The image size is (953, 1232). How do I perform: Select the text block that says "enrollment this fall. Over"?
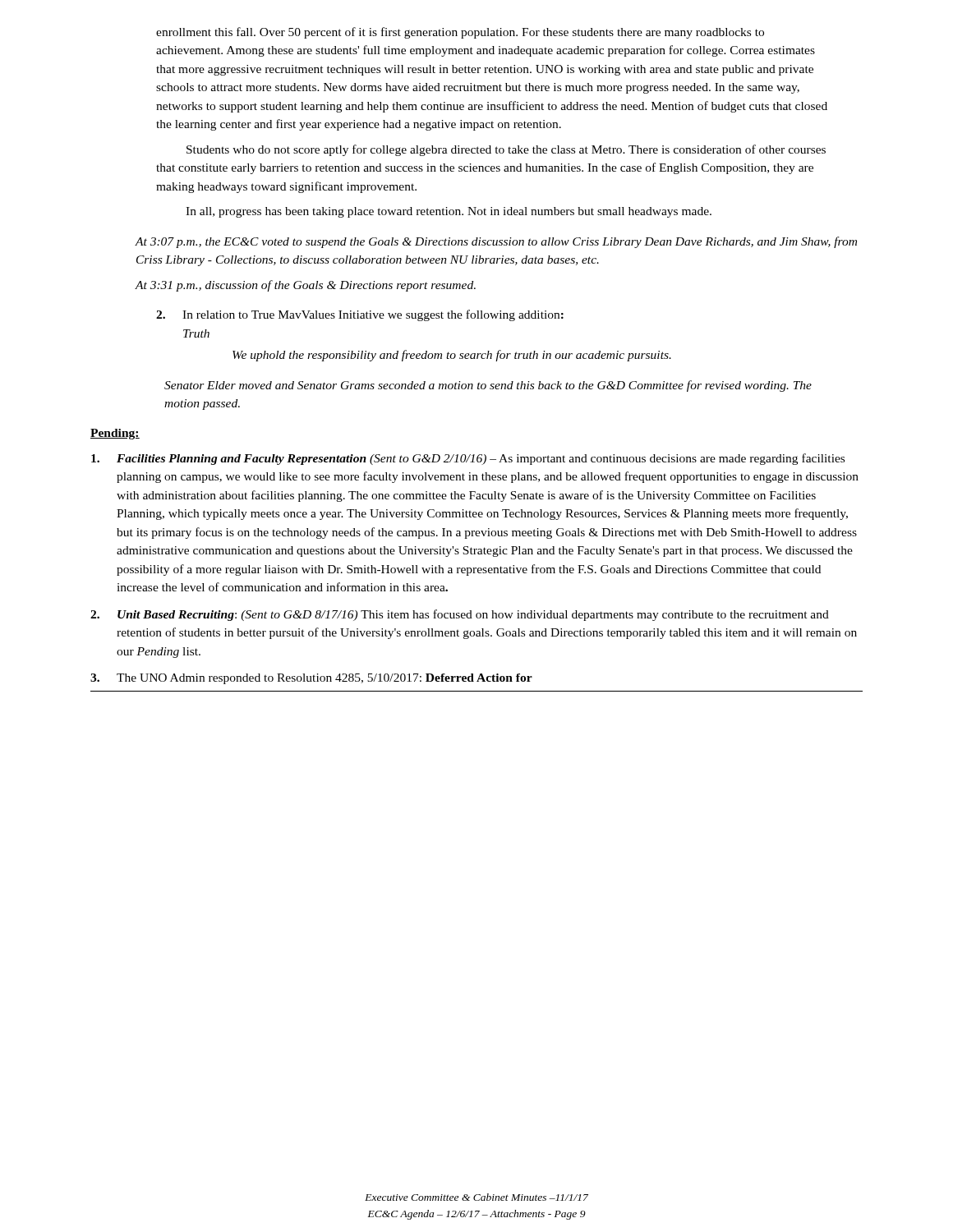pyautogui.click(x=493, y=78)
